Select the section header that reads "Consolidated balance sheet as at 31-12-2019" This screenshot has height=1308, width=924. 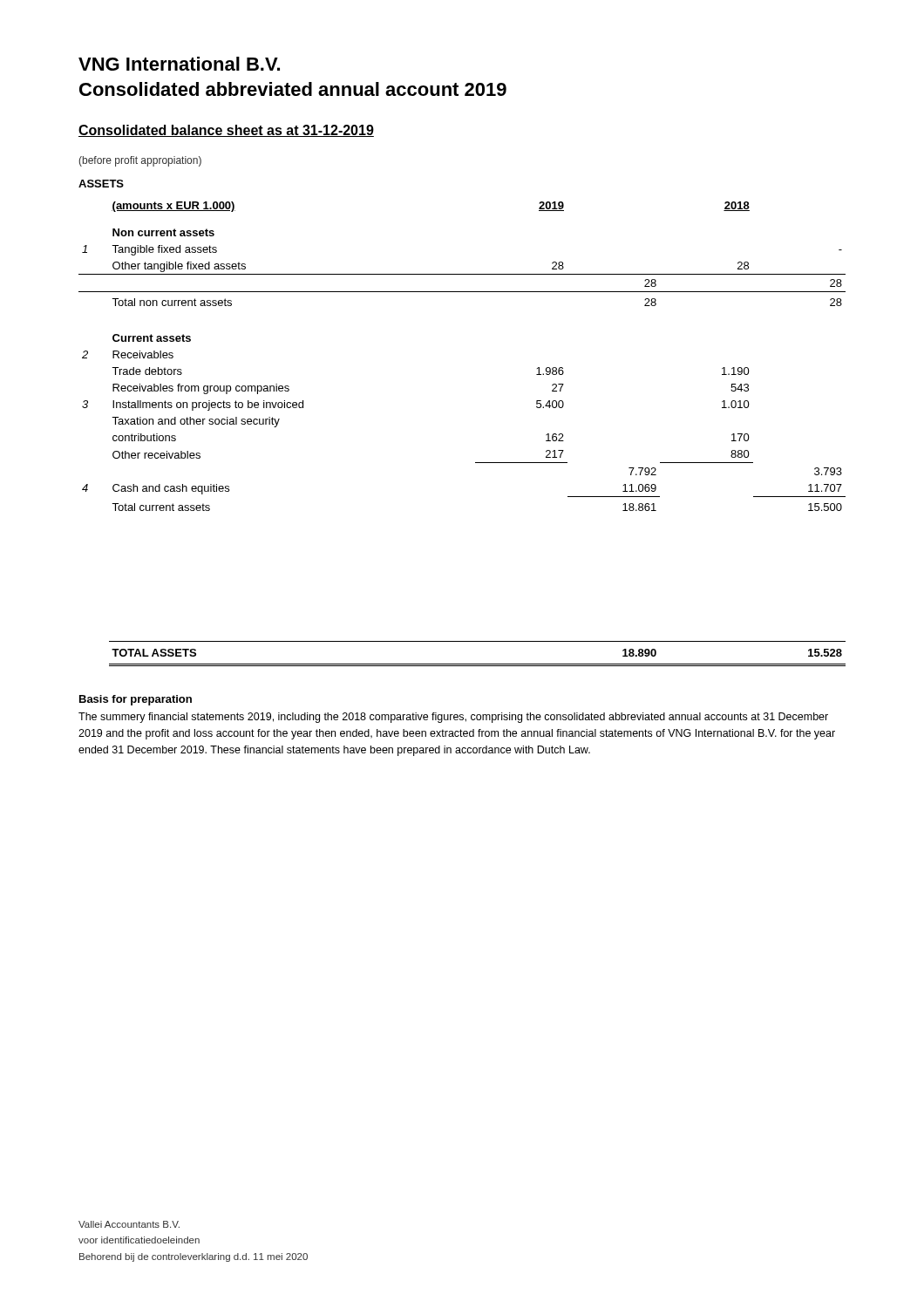tap(226, 131)
